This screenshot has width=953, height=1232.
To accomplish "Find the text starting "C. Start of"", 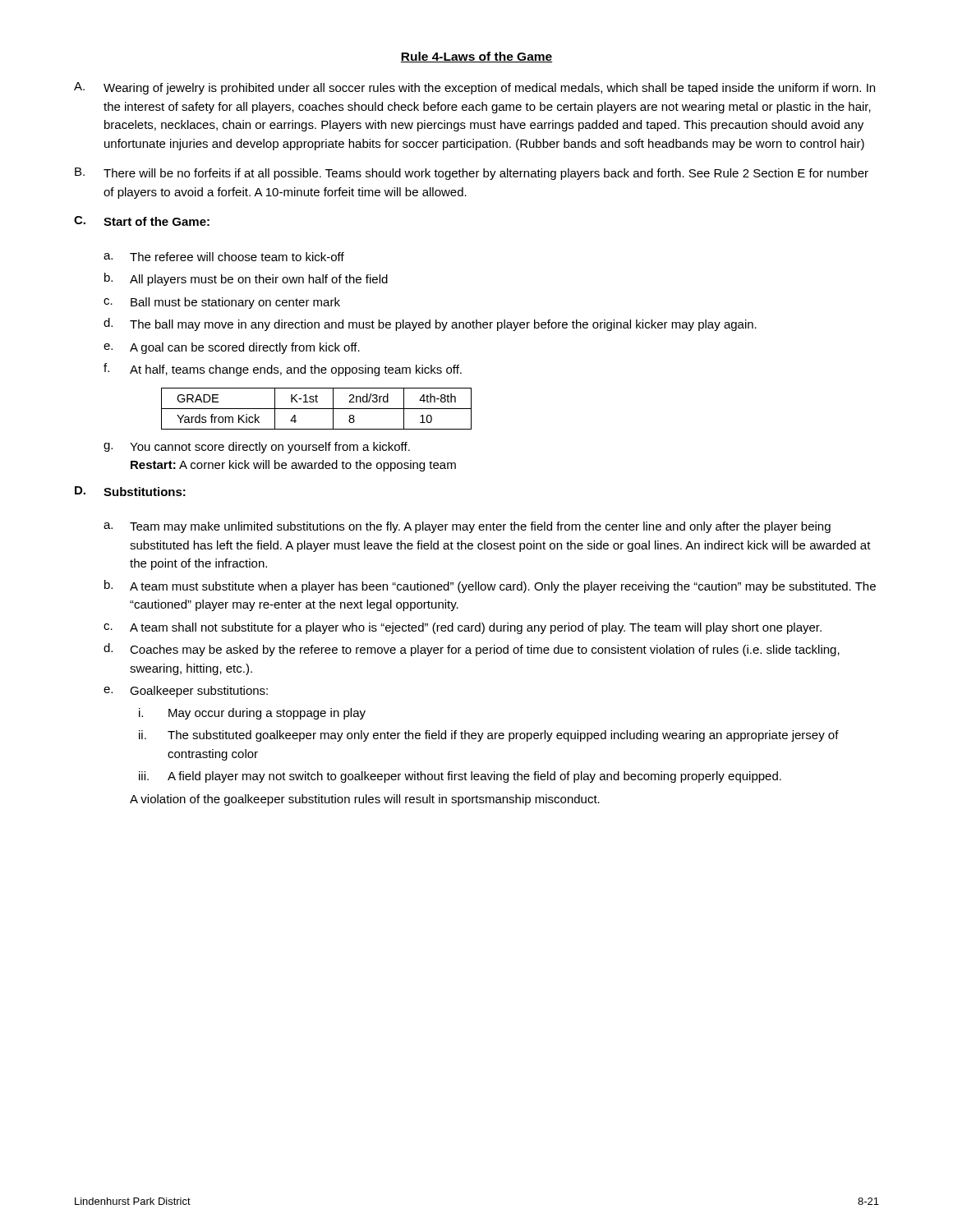I will point(142,221).
